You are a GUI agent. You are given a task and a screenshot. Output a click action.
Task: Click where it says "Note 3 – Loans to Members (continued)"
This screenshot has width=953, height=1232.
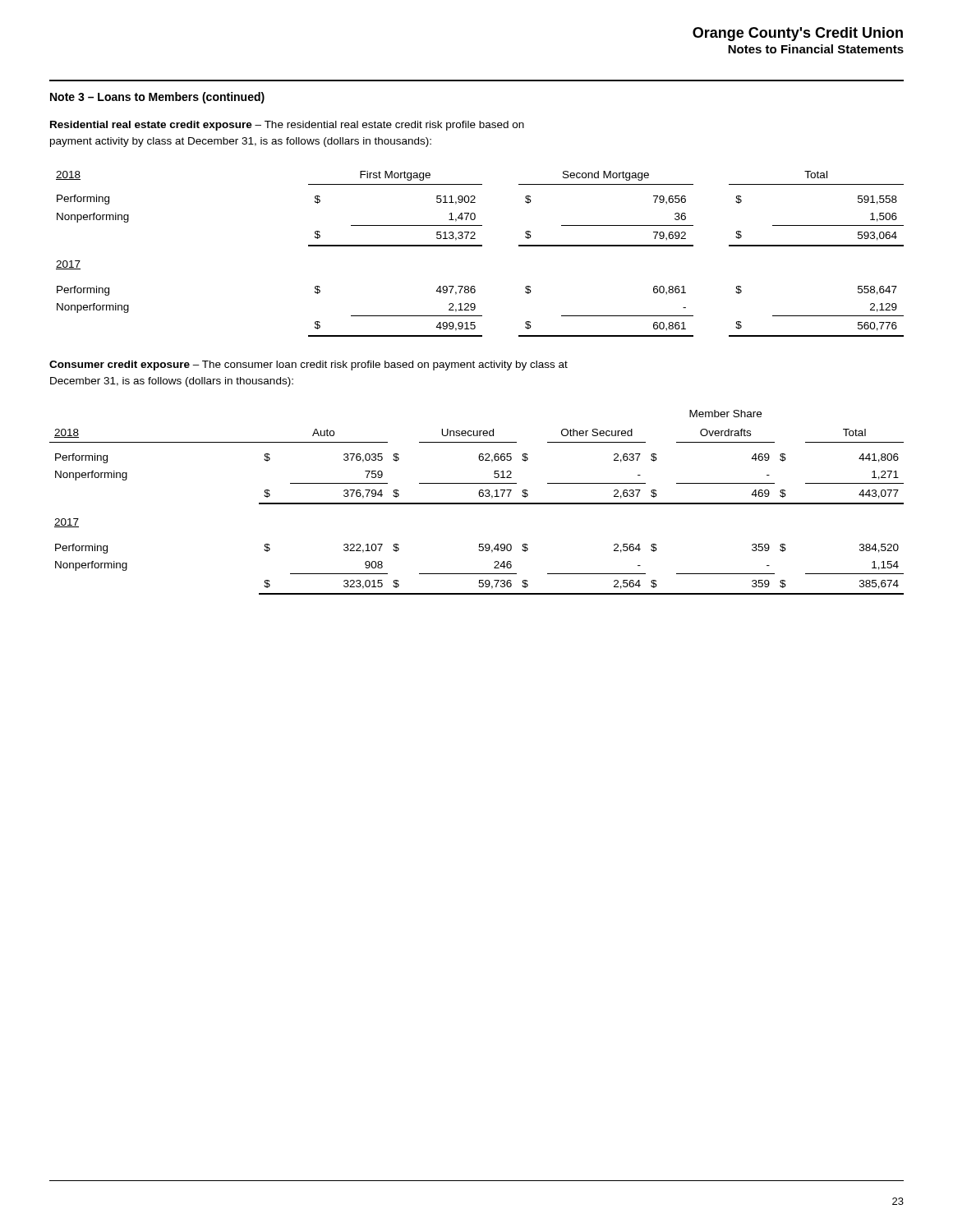click(x=157, y=97)
